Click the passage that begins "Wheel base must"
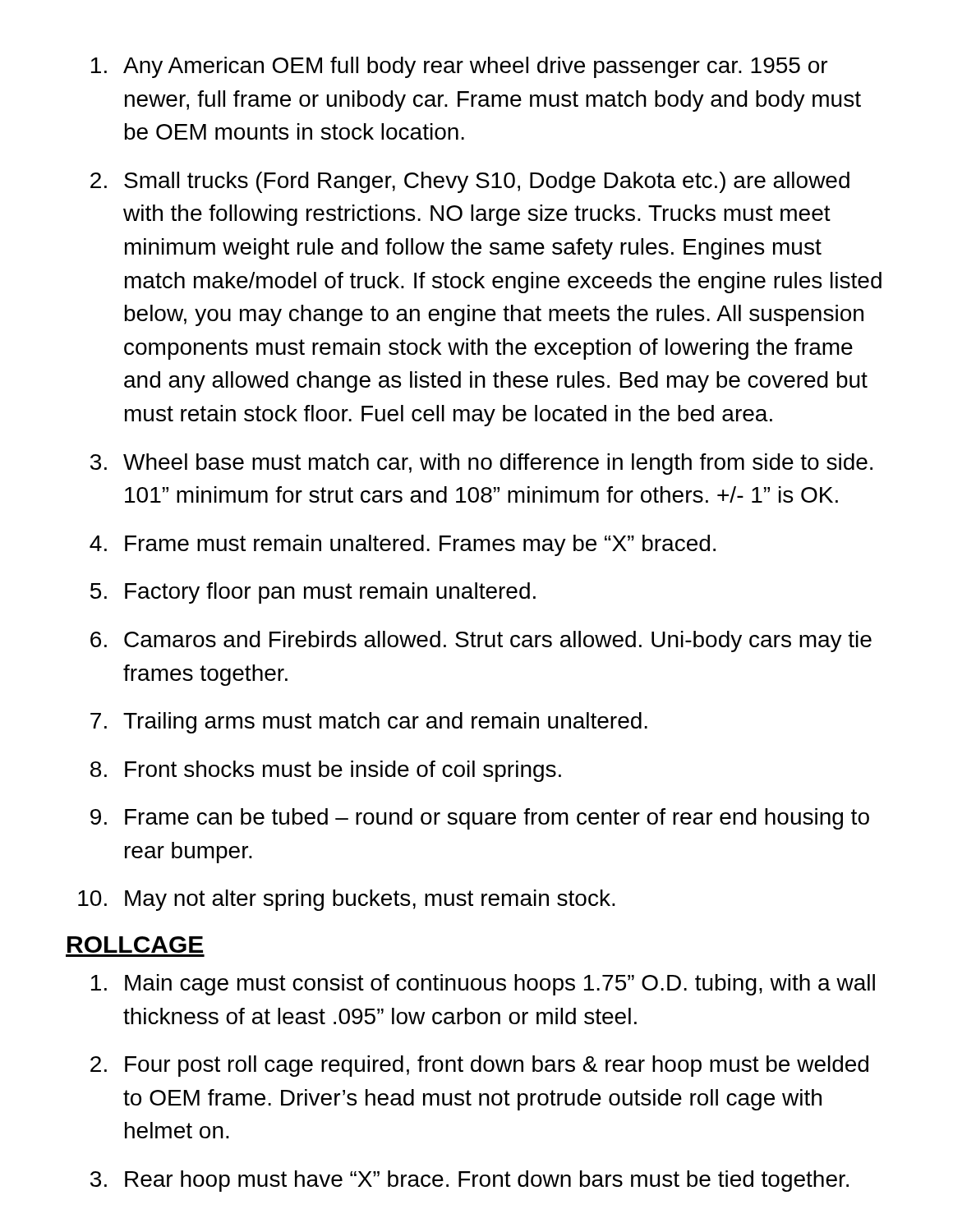The height and width of the screenshot is (1232, 953). (499, 478)
